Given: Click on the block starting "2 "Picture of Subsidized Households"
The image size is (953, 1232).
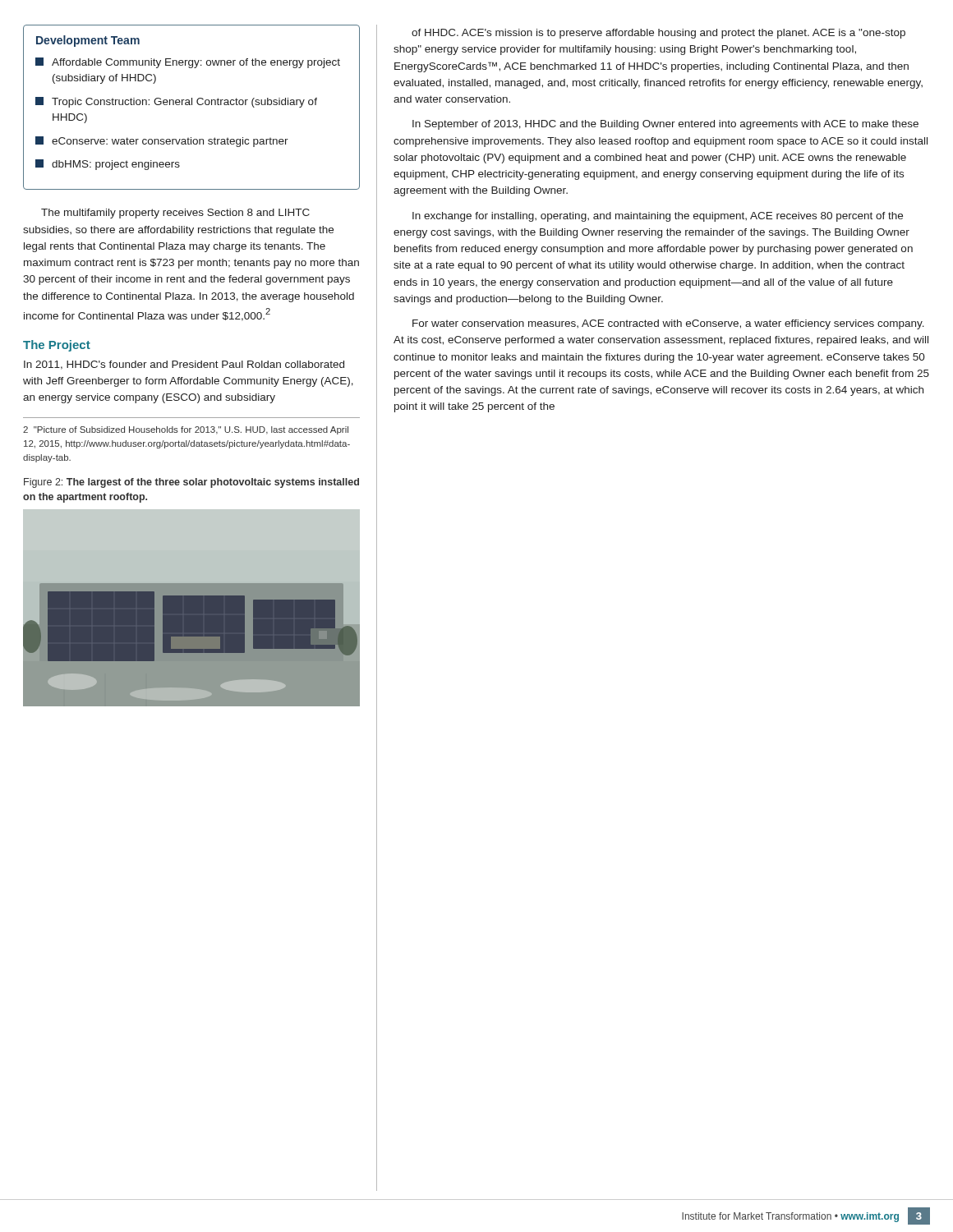Looking at the screenshot, I should [x=187, y=444].
